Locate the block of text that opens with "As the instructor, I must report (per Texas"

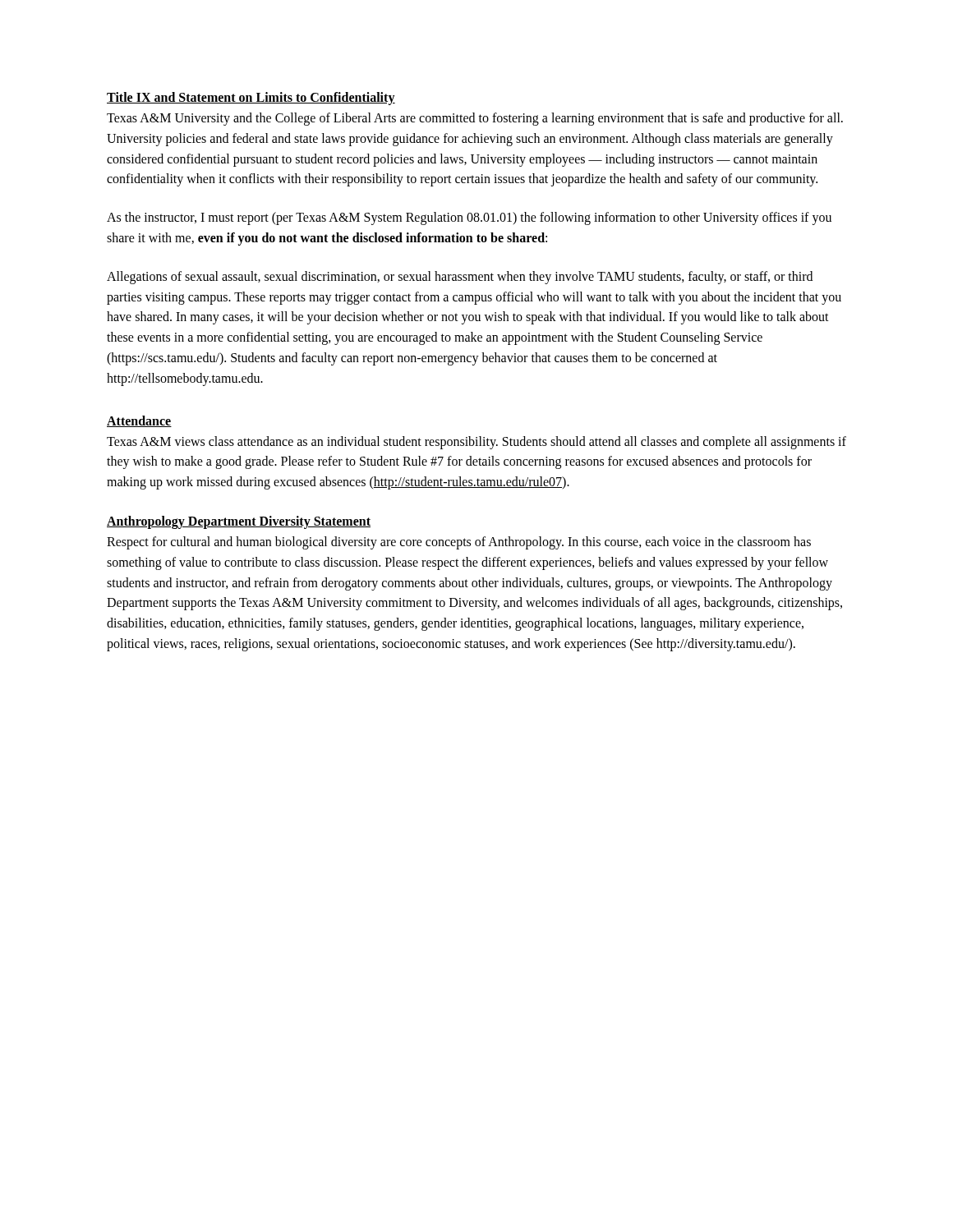469,228
